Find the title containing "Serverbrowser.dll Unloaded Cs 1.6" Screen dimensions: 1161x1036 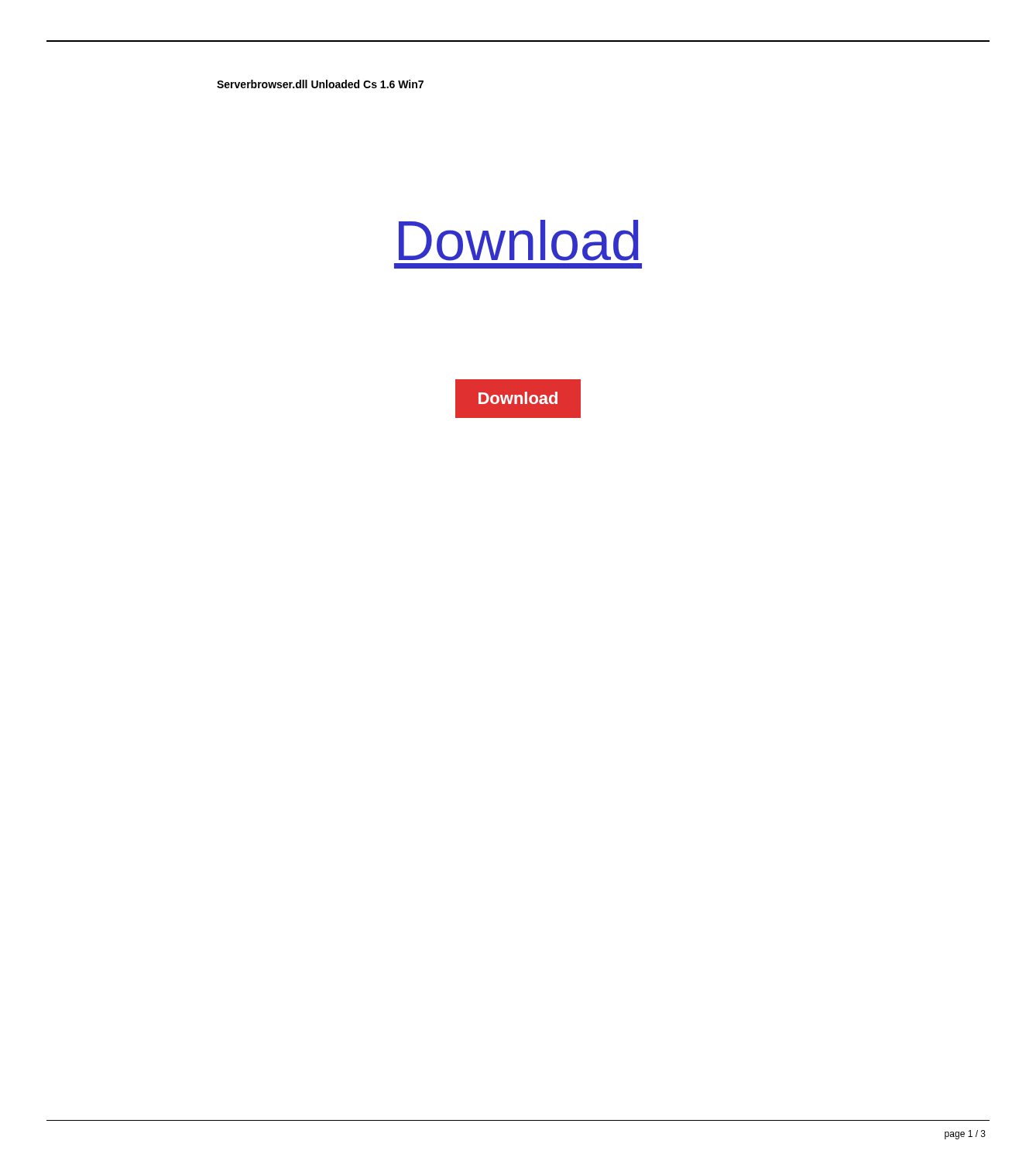pos(320,84)
